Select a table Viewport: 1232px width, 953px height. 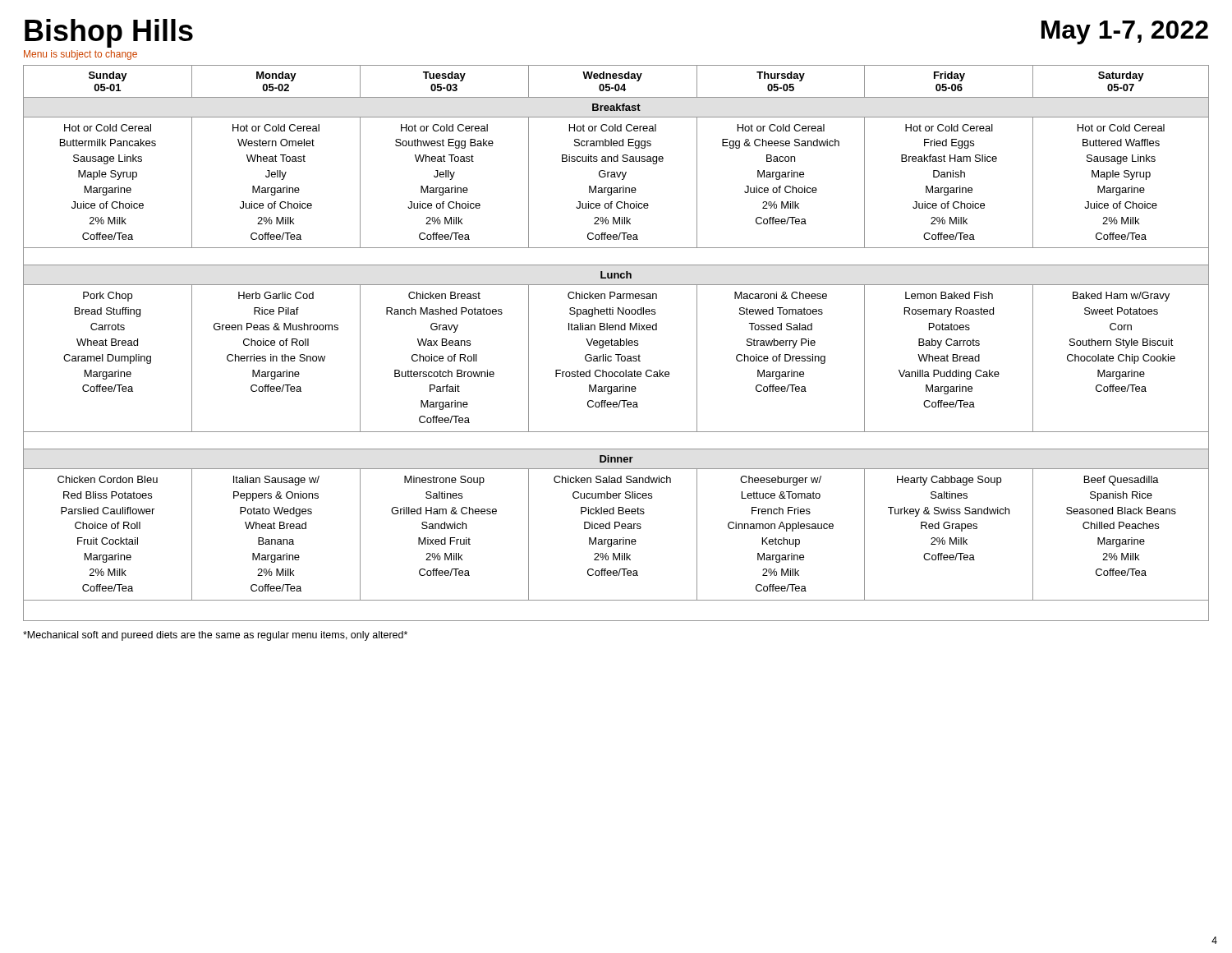click(x=616, y=343)
